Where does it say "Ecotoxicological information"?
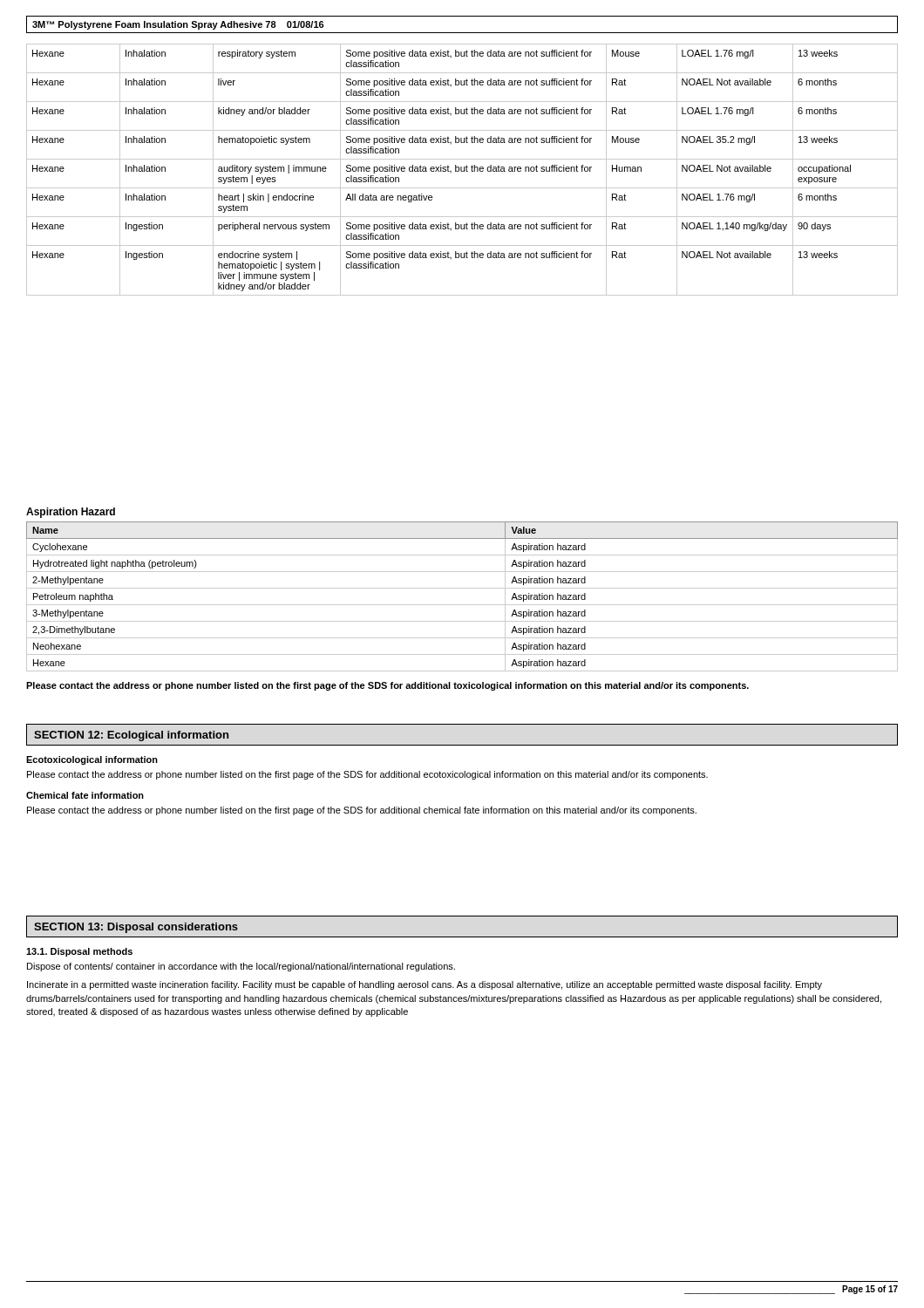Screen dimensions: 1308x924 pyautogui.click(x=92, y=760)
